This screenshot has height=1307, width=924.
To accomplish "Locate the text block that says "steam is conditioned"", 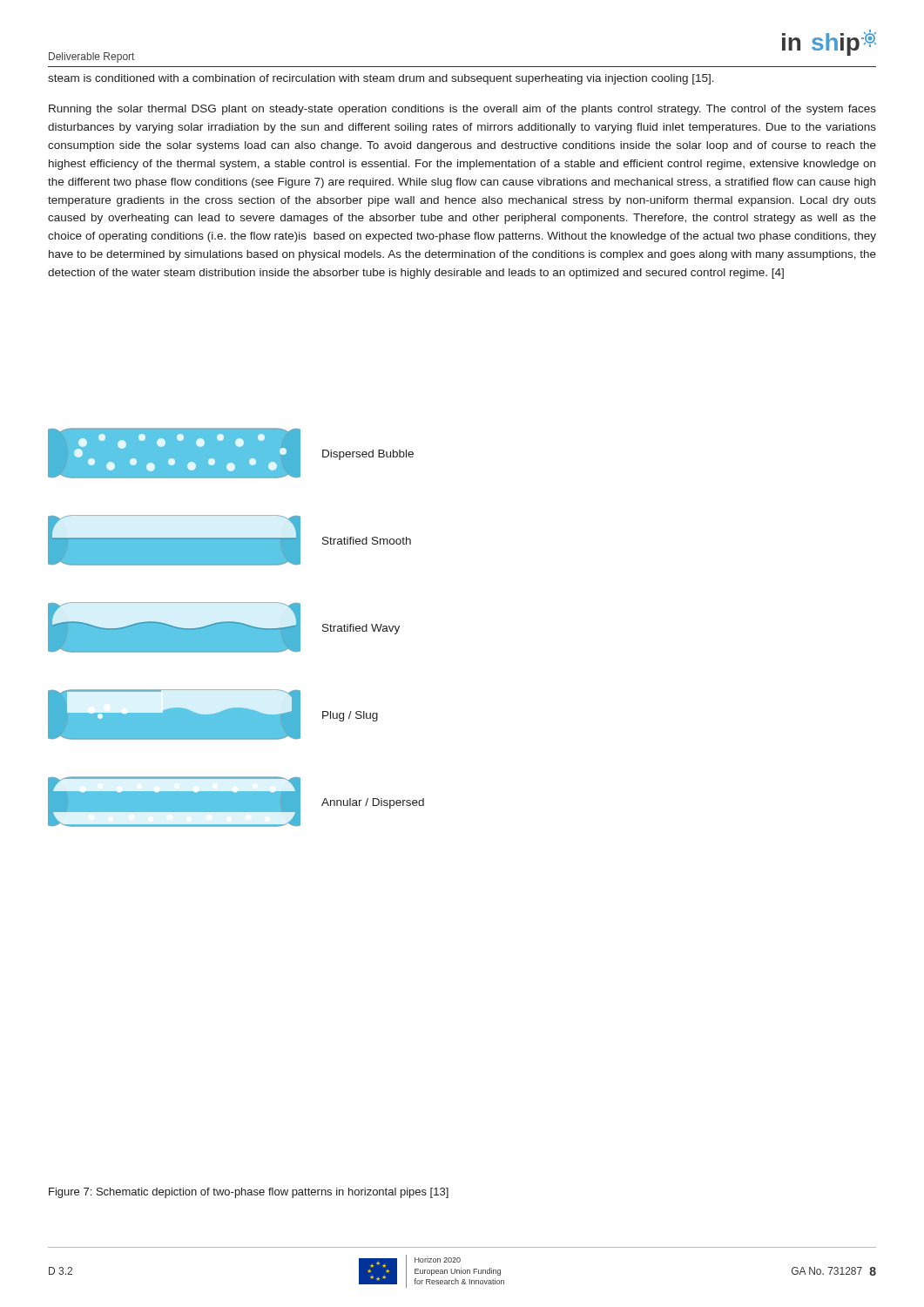I will (381, 78).
